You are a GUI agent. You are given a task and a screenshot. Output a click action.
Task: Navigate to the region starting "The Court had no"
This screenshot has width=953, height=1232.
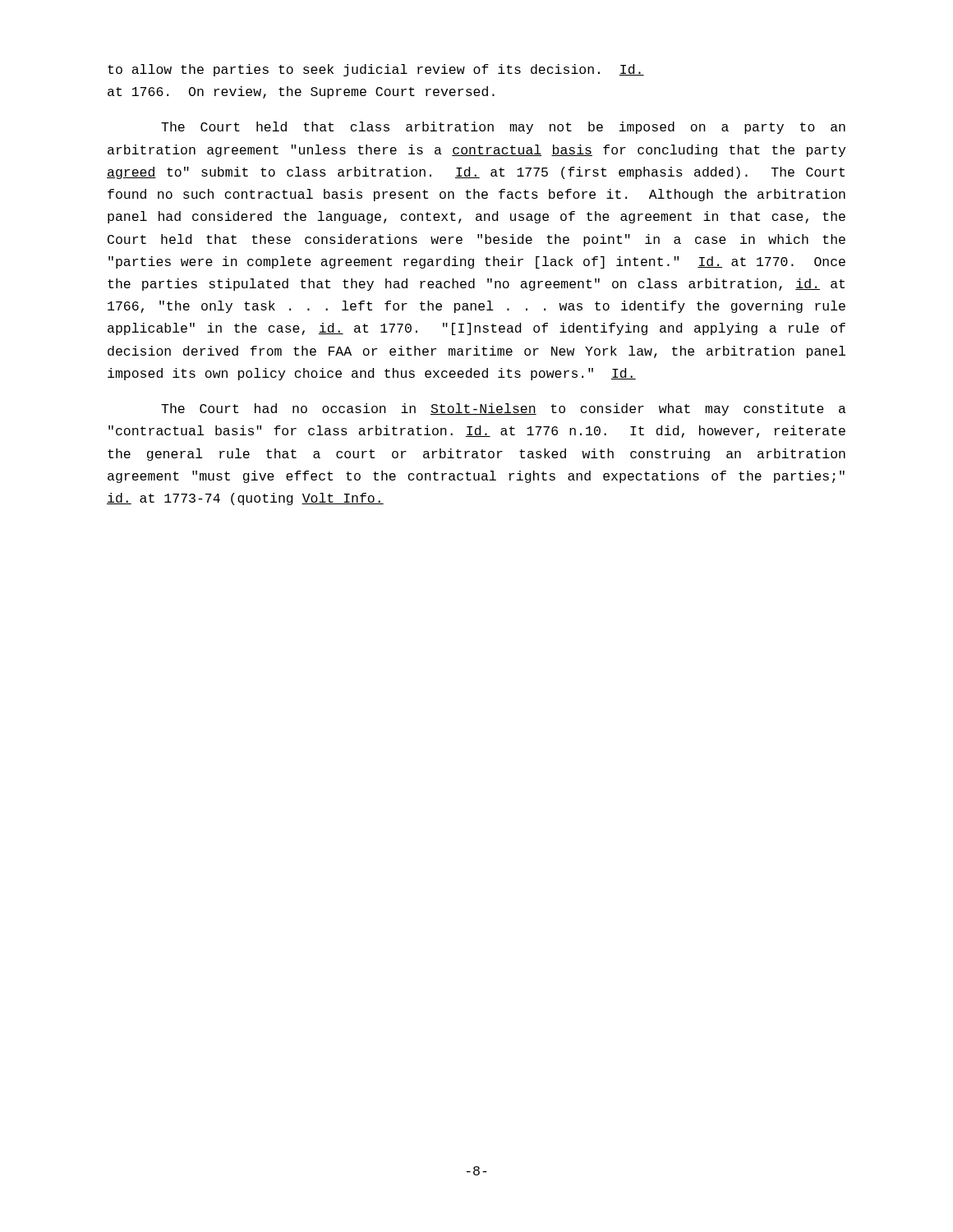pos(476,454)
